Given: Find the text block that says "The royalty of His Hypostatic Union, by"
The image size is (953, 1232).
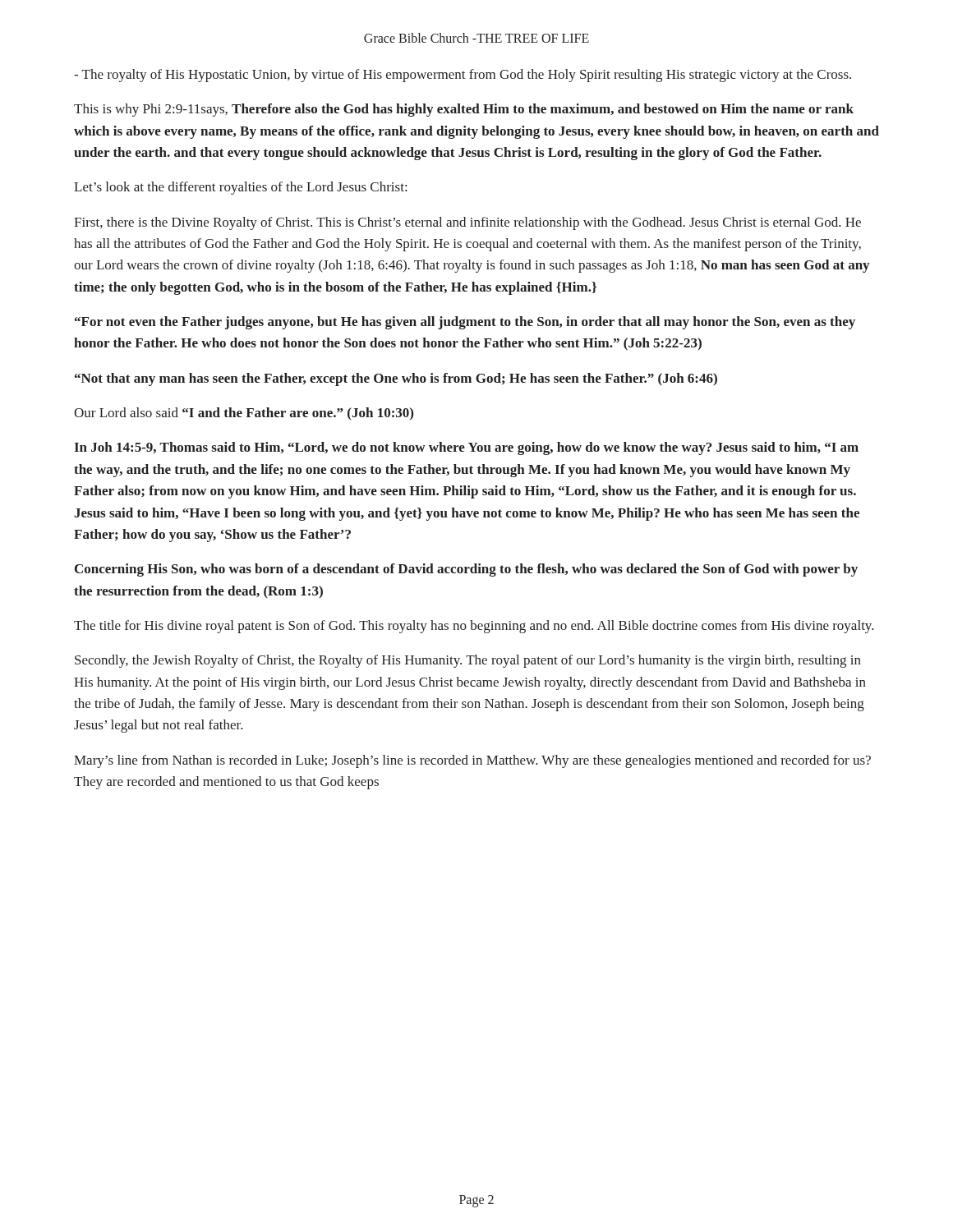Looking at the screenshot, I should click(x=463, y=74).
